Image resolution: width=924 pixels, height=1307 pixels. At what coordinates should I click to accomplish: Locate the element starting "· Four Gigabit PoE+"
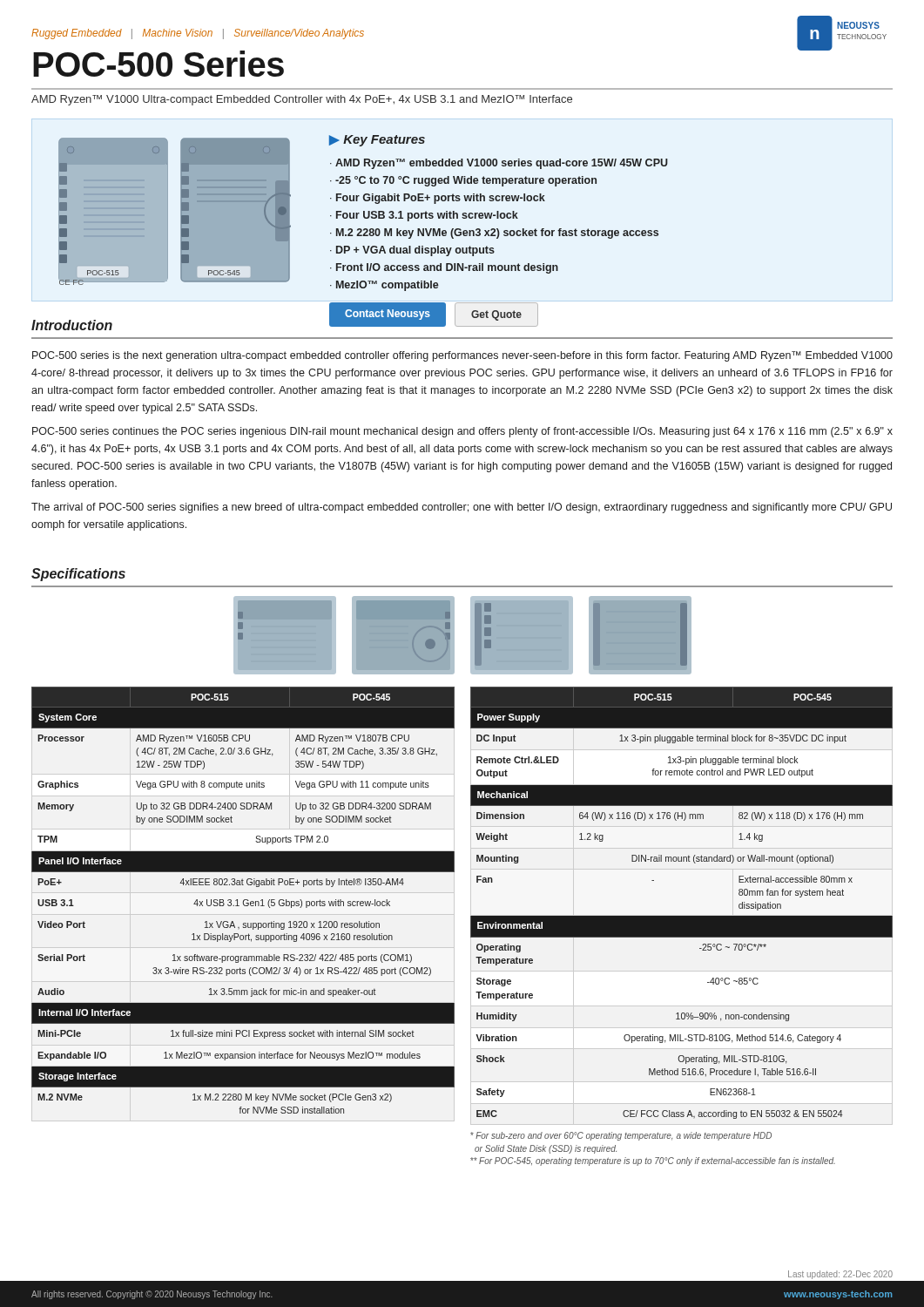(437, 198)
